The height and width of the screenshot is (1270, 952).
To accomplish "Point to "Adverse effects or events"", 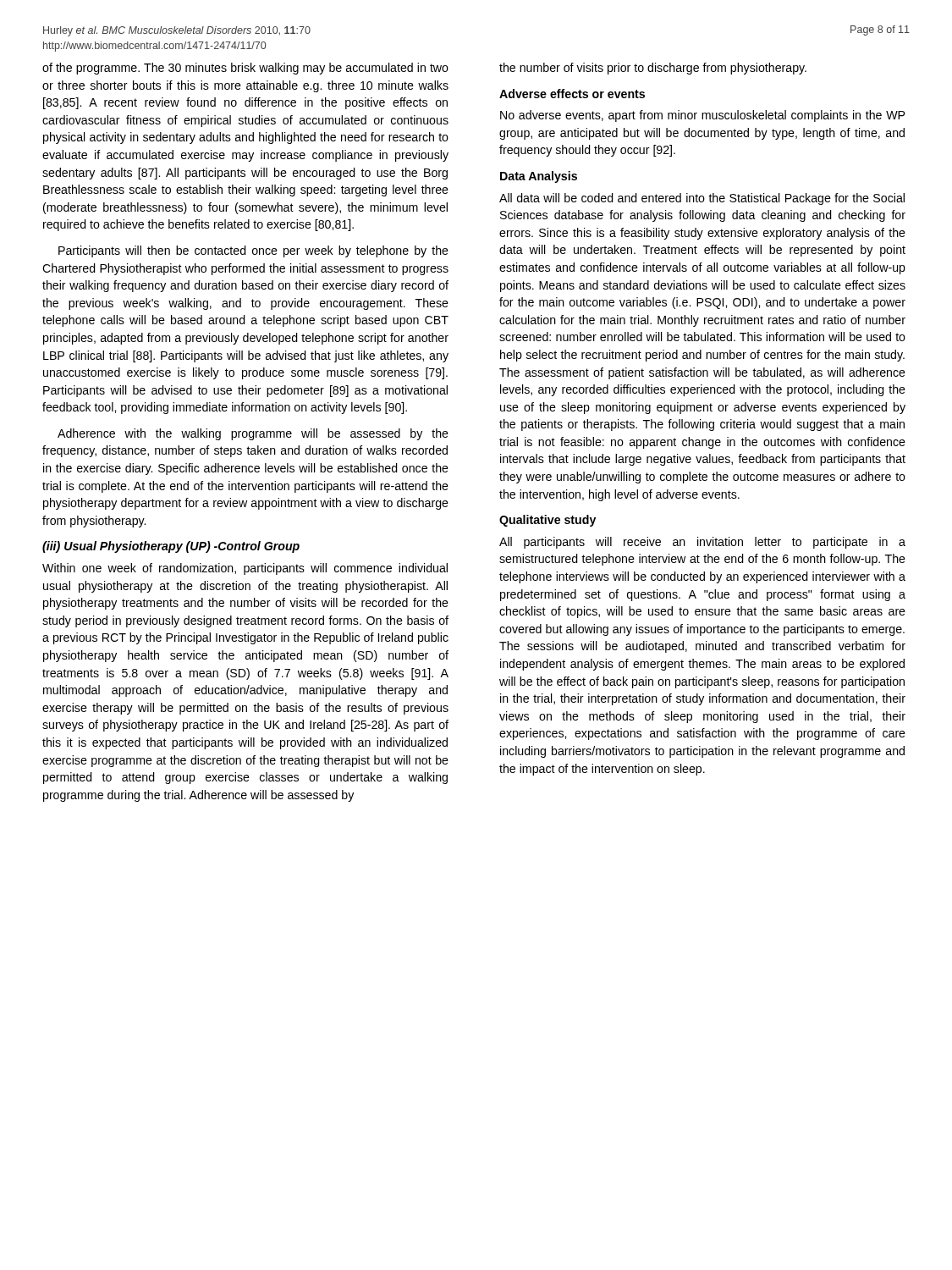I will (x=572, y=94).
